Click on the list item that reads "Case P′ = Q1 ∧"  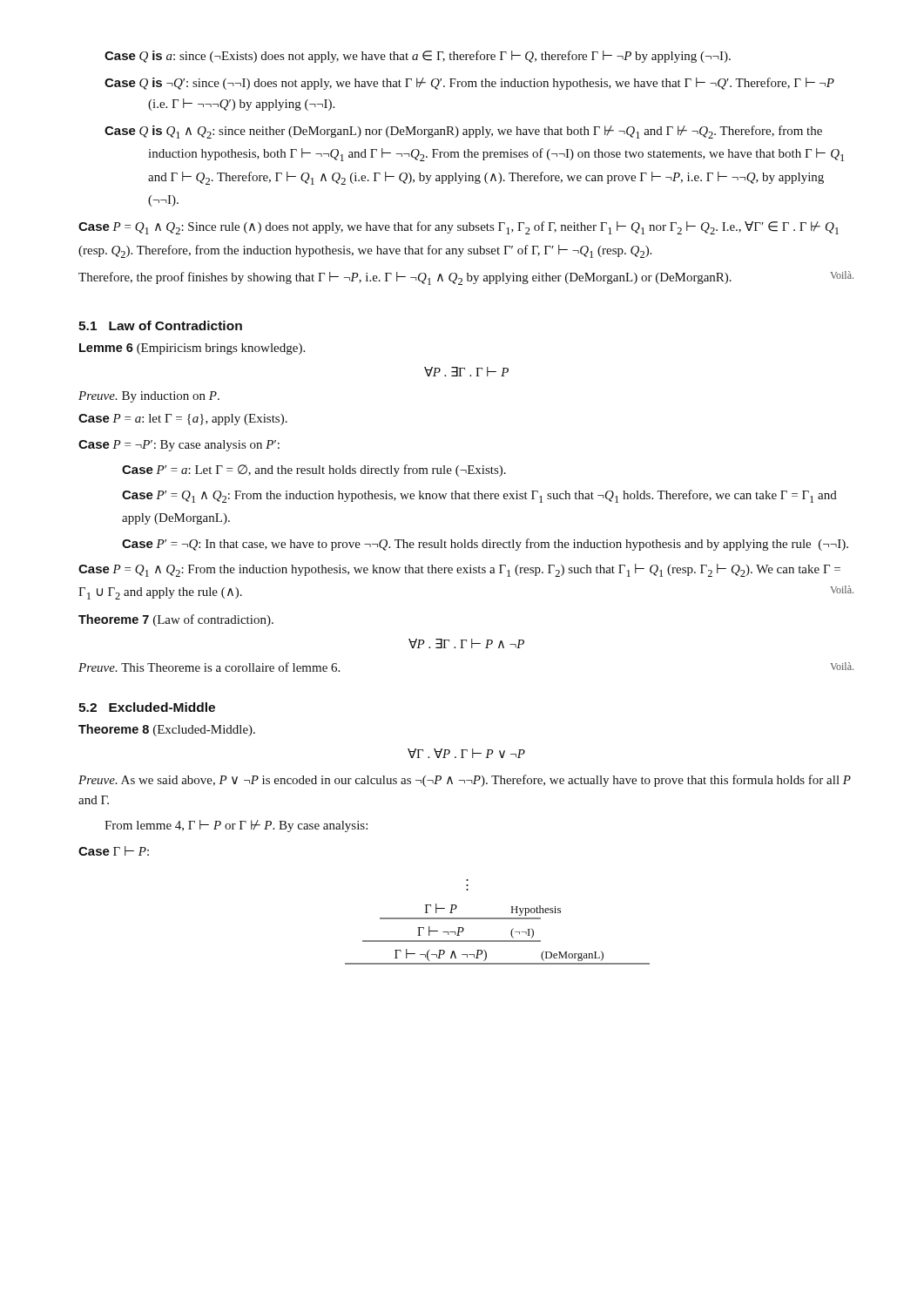point(479,506)
